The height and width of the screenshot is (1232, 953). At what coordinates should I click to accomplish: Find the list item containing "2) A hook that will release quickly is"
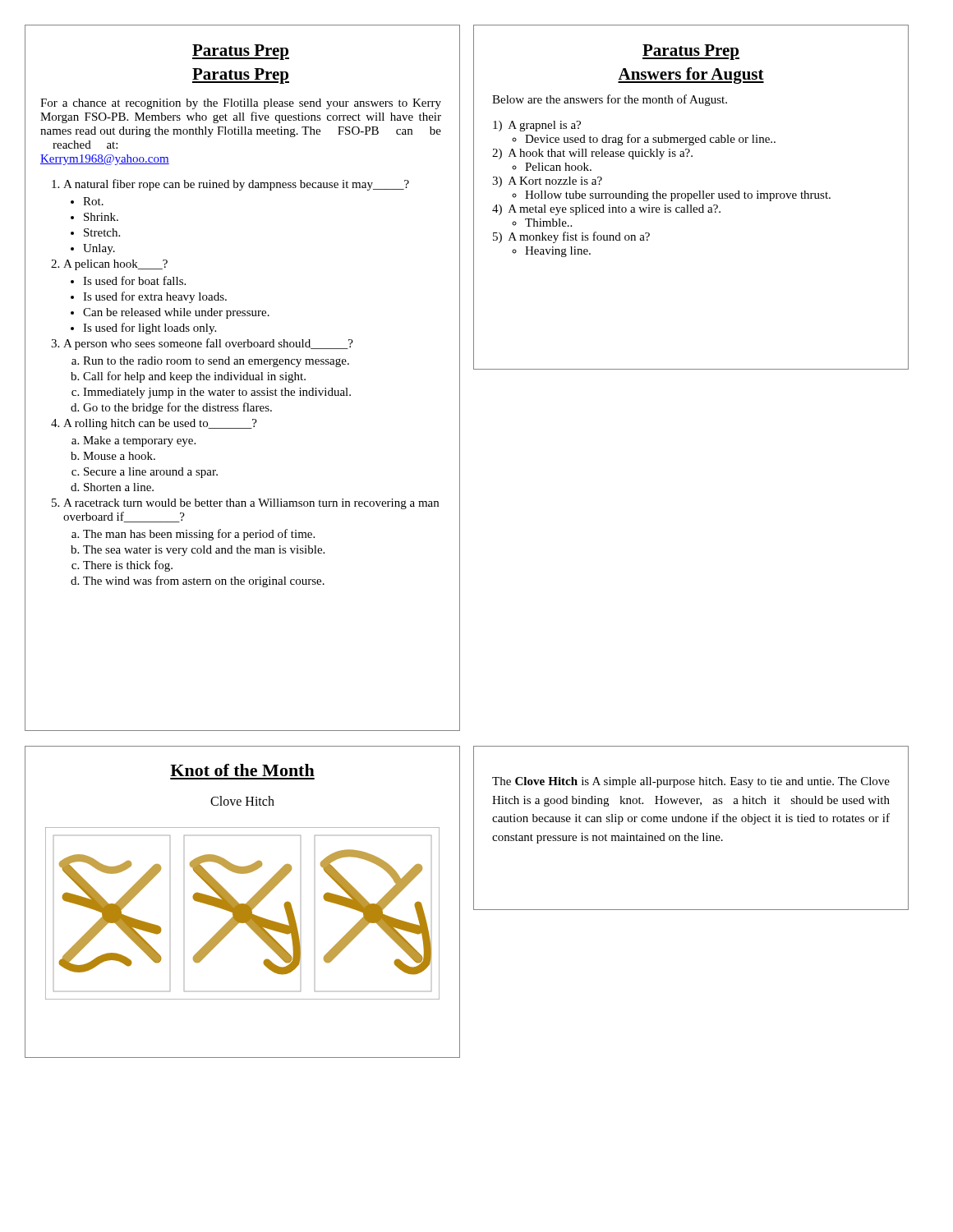tap(691, 160)
